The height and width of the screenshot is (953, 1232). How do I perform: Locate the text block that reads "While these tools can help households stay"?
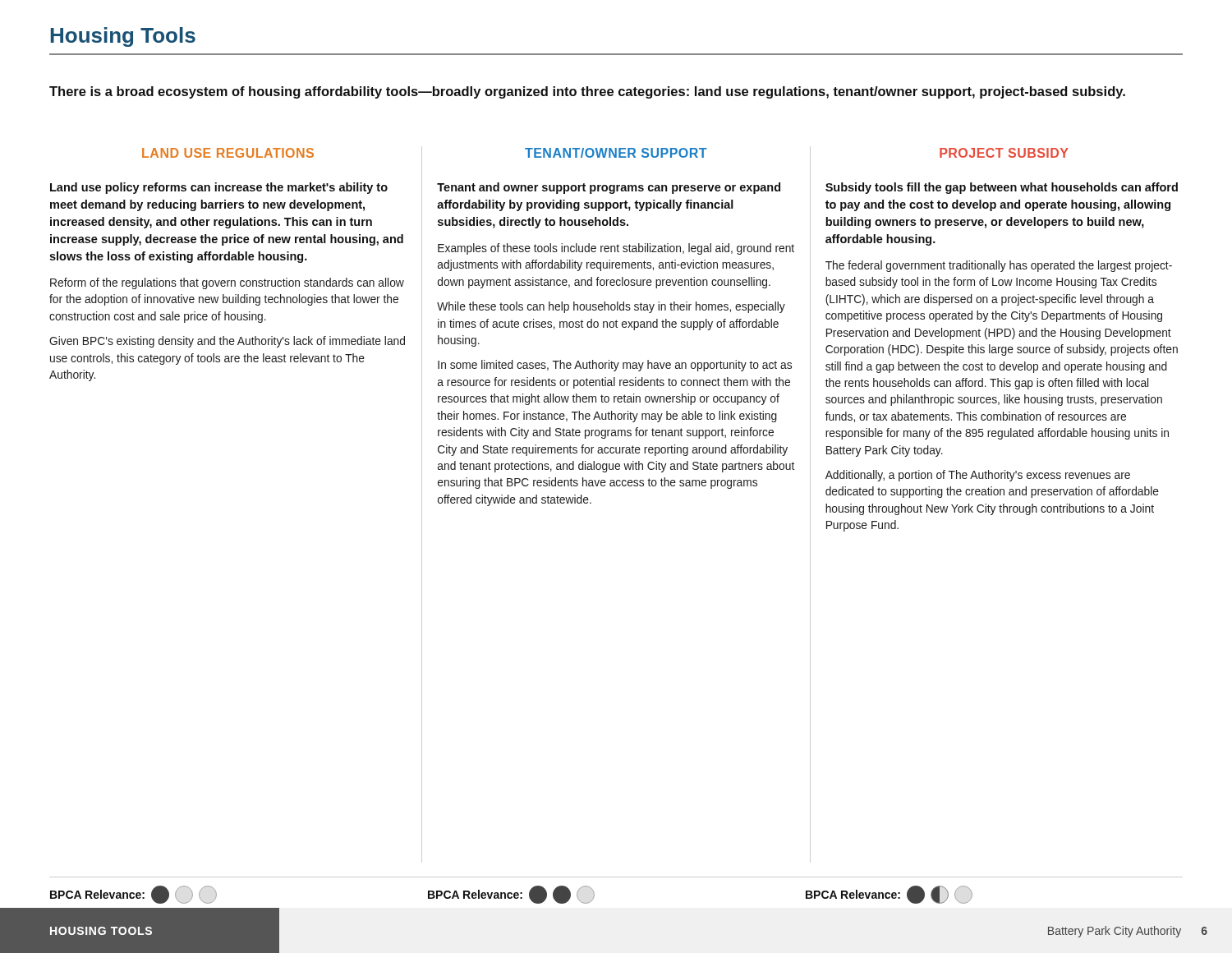pyautogui.click(x=611, y=324)
